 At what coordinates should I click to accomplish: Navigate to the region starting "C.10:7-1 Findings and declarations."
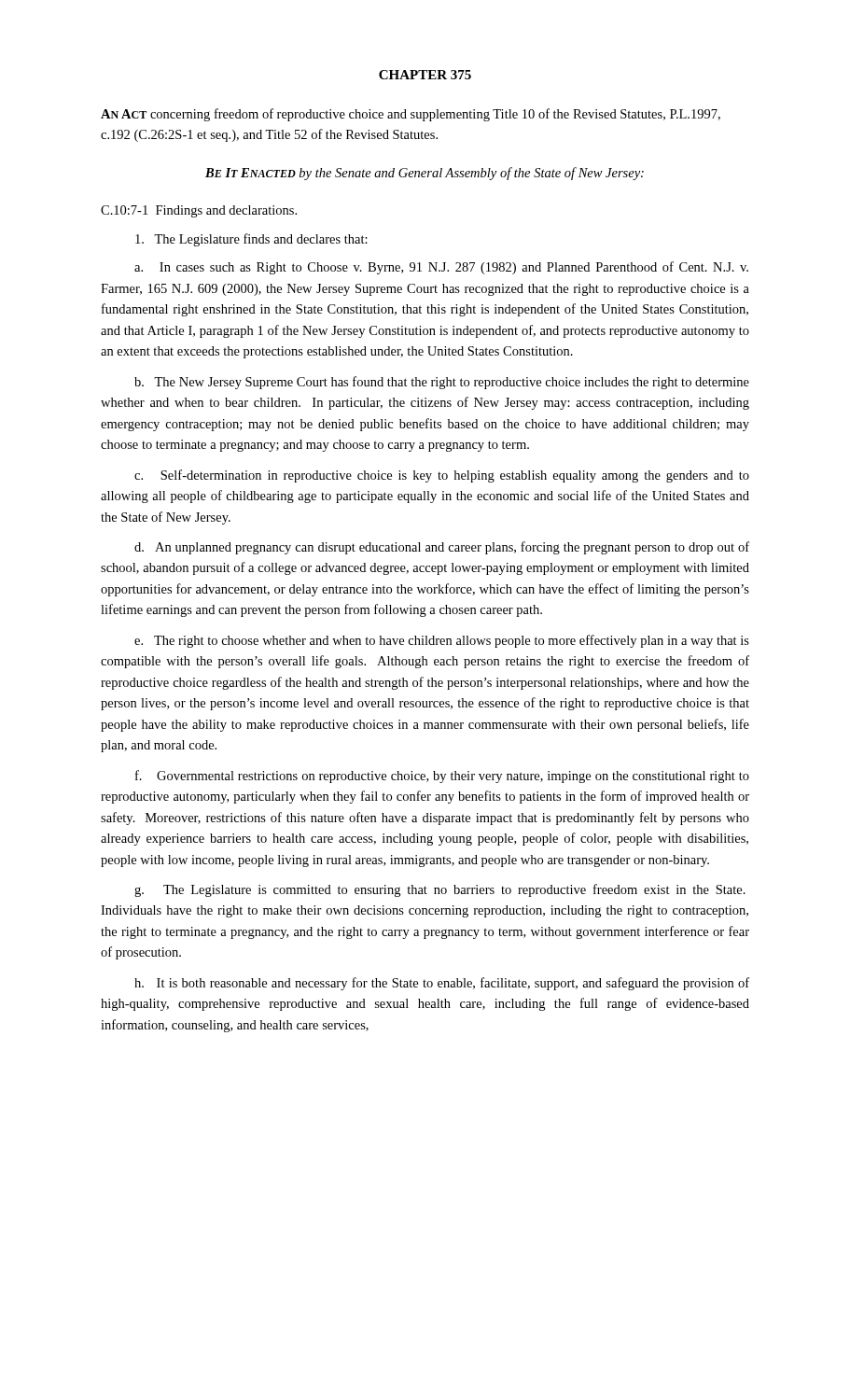tap(199, 210)
